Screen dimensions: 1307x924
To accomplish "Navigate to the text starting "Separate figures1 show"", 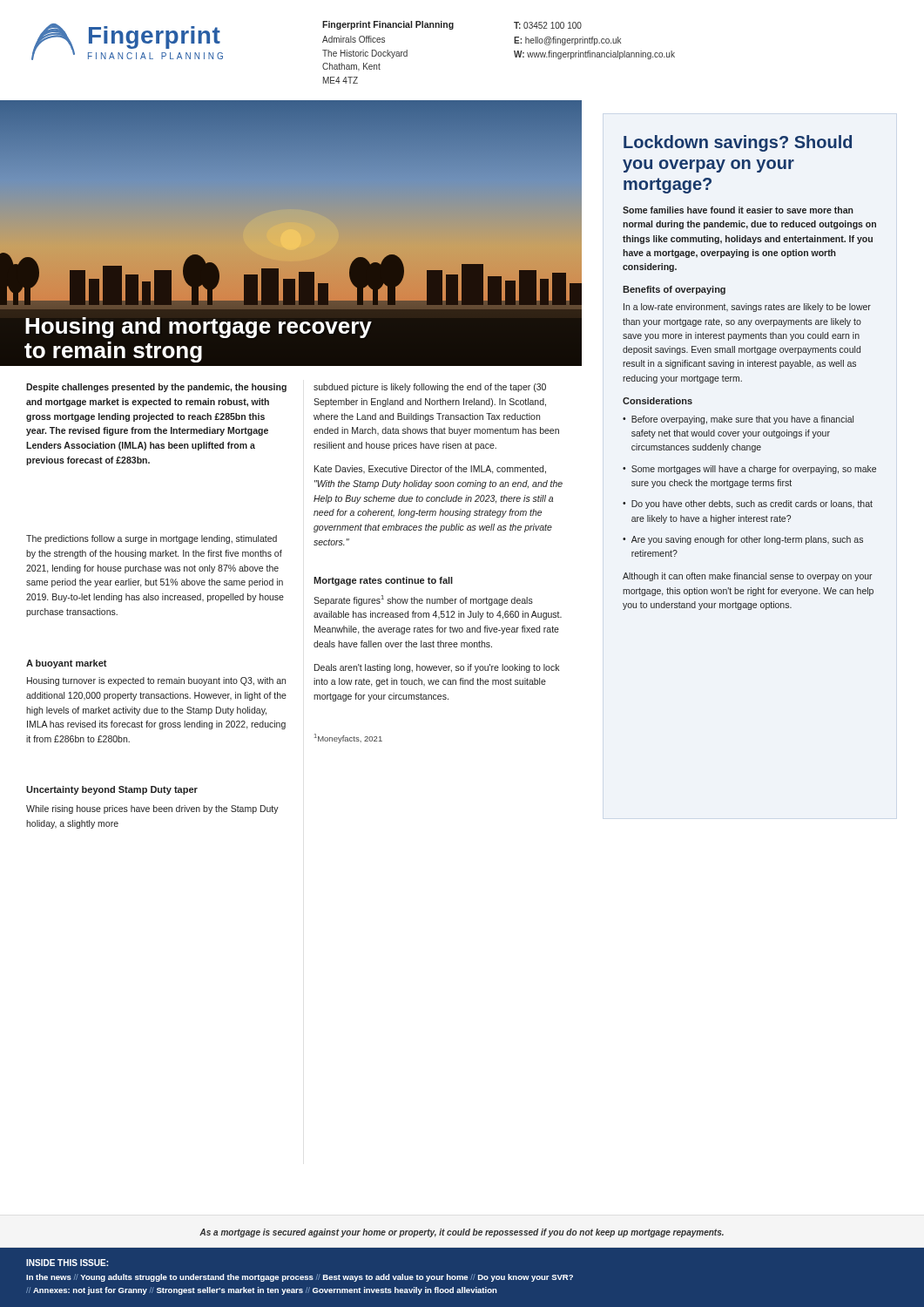I will [x=441, y=648].
